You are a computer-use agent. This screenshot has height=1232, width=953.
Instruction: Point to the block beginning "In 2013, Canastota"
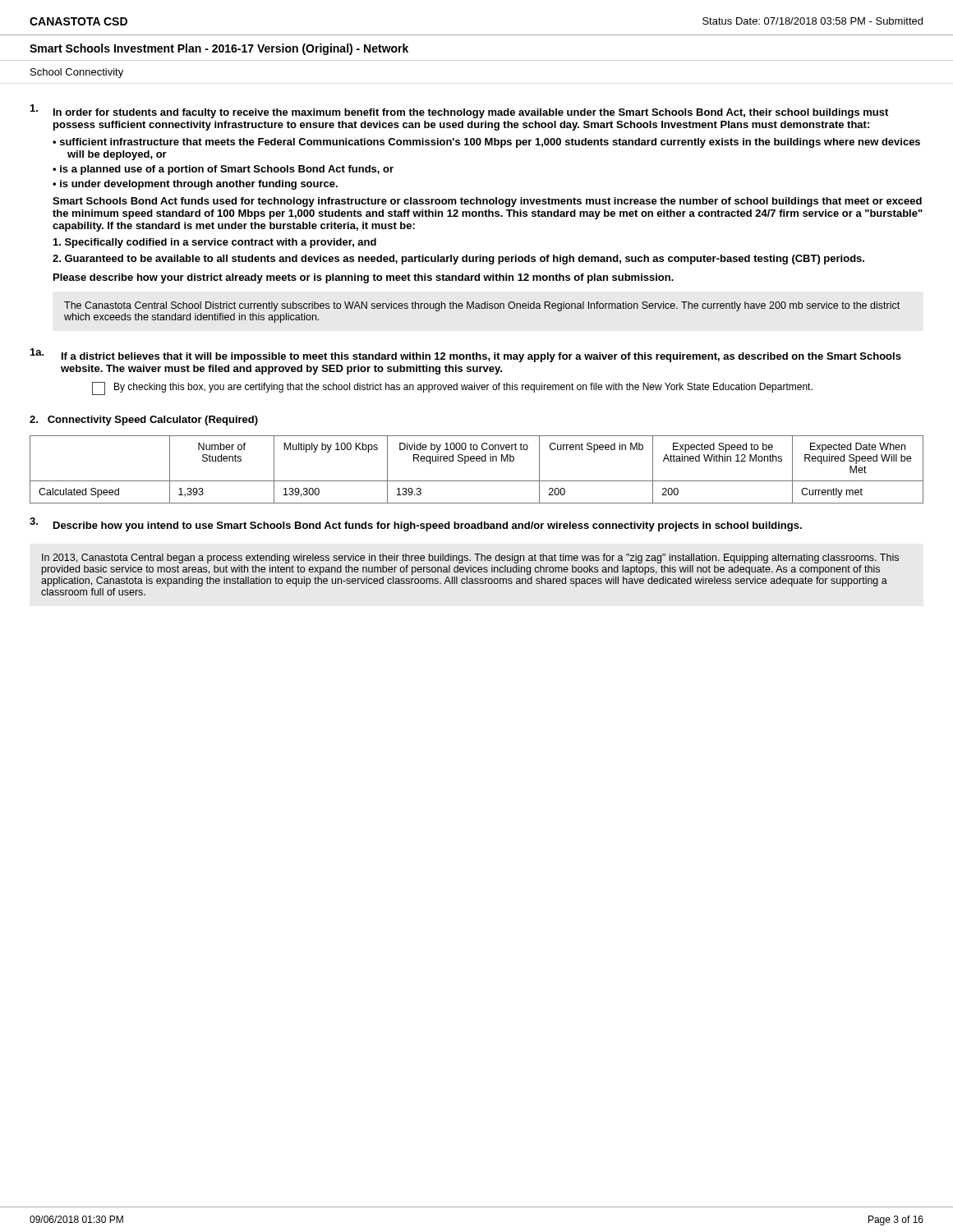pos(476,575)
